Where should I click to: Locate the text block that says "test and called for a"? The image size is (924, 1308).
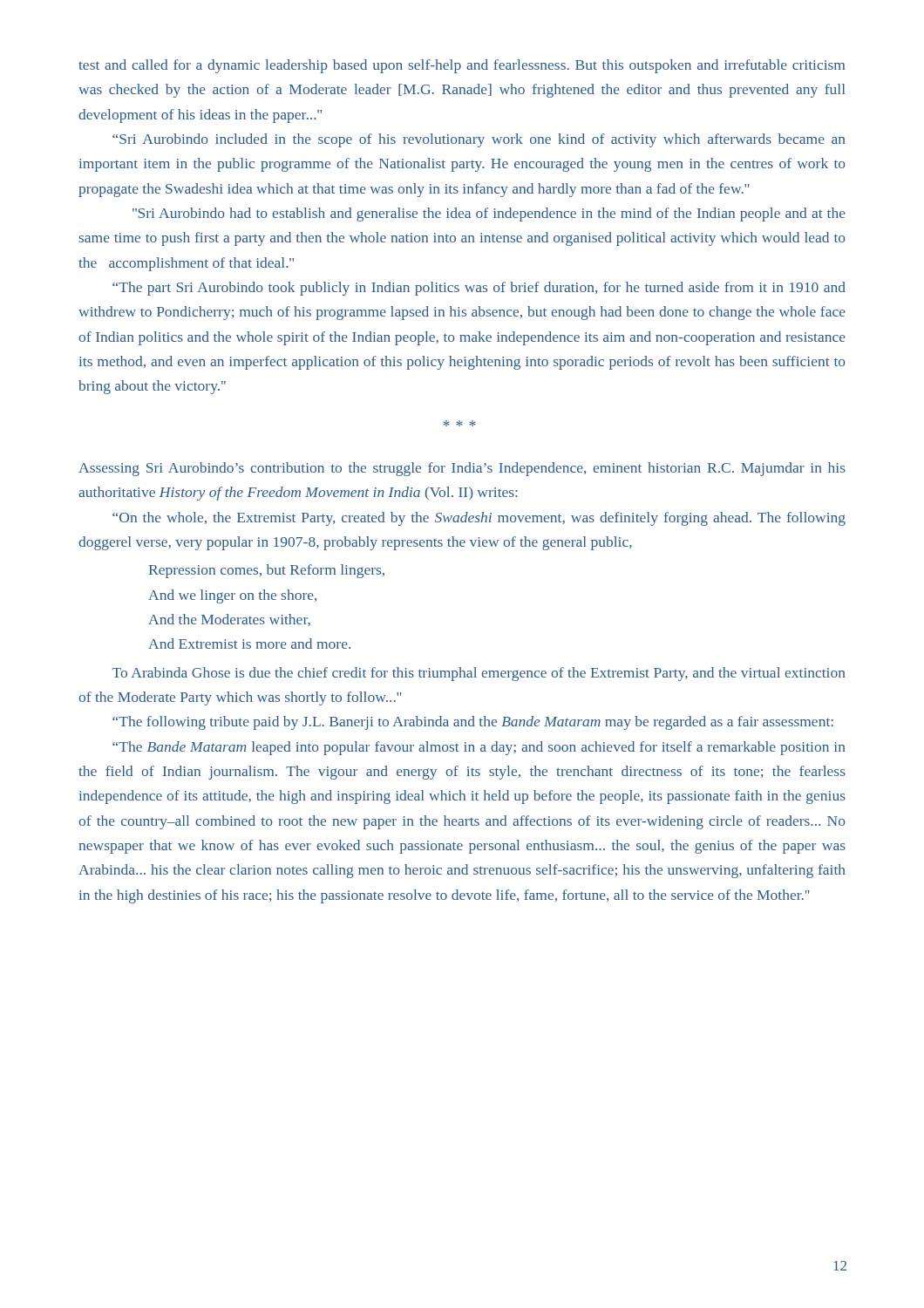(x=462, y=225)
